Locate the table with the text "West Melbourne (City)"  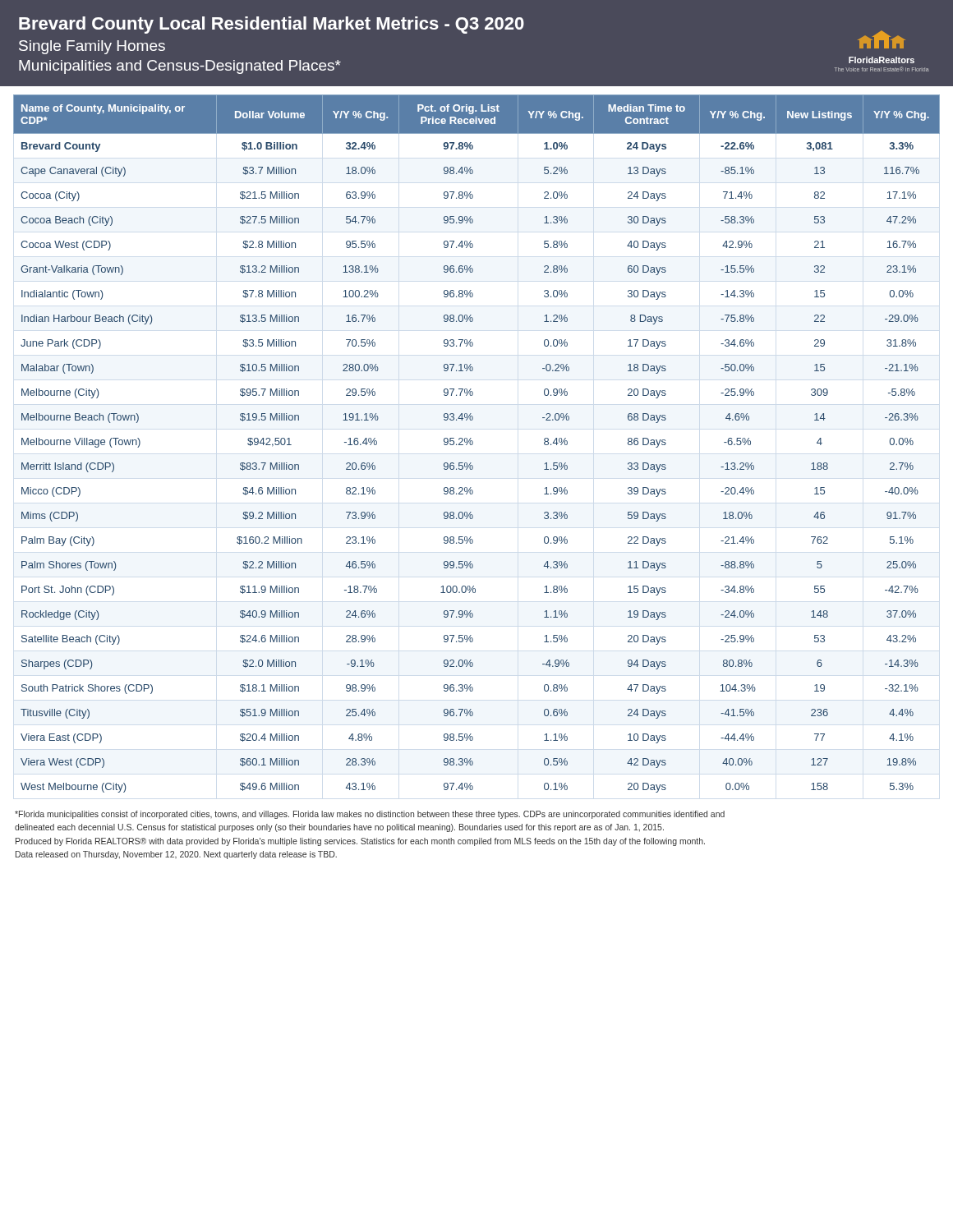click(476, 443)
